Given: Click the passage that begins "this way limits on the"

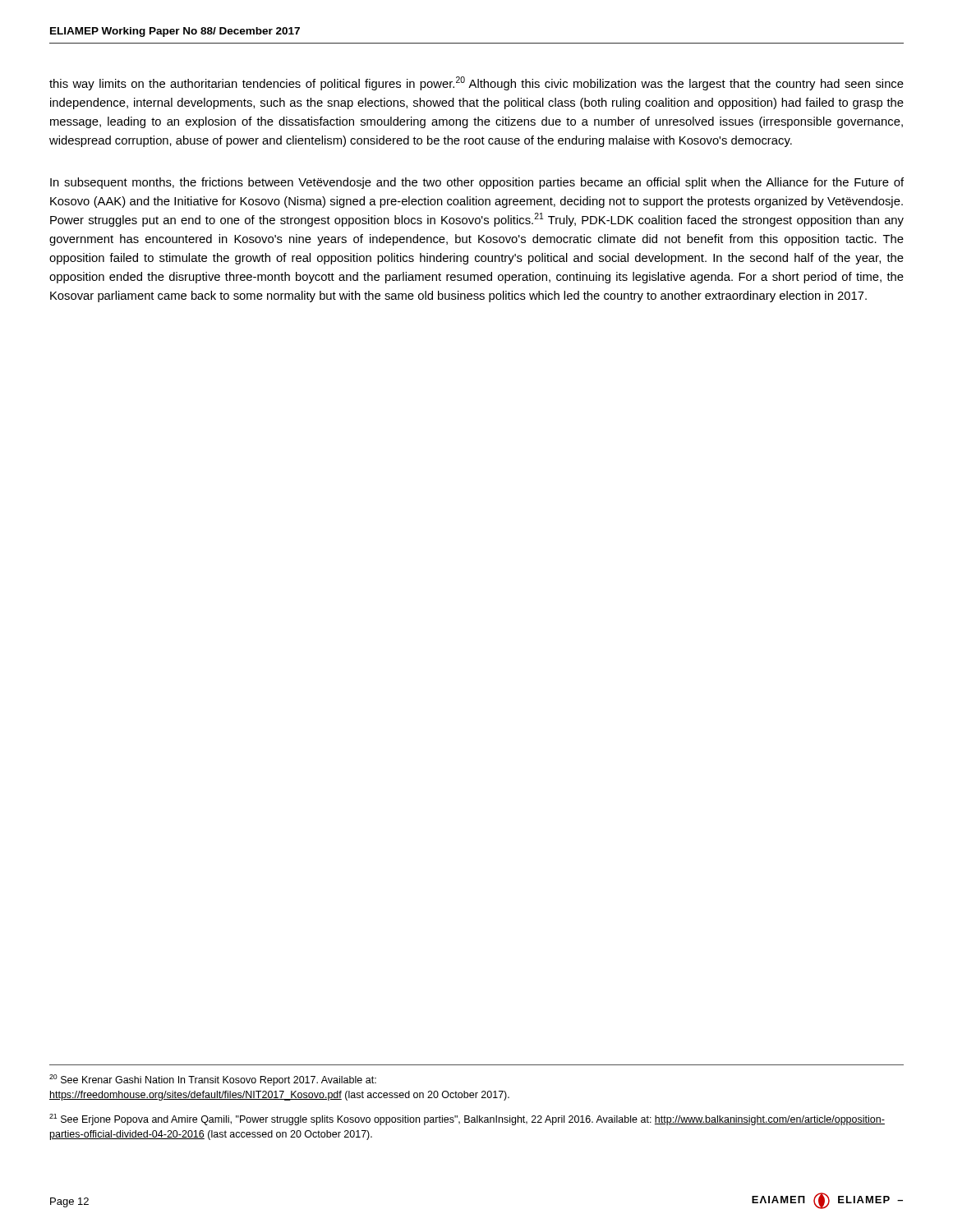Looking at the screenshot, I should click(476, 111).
